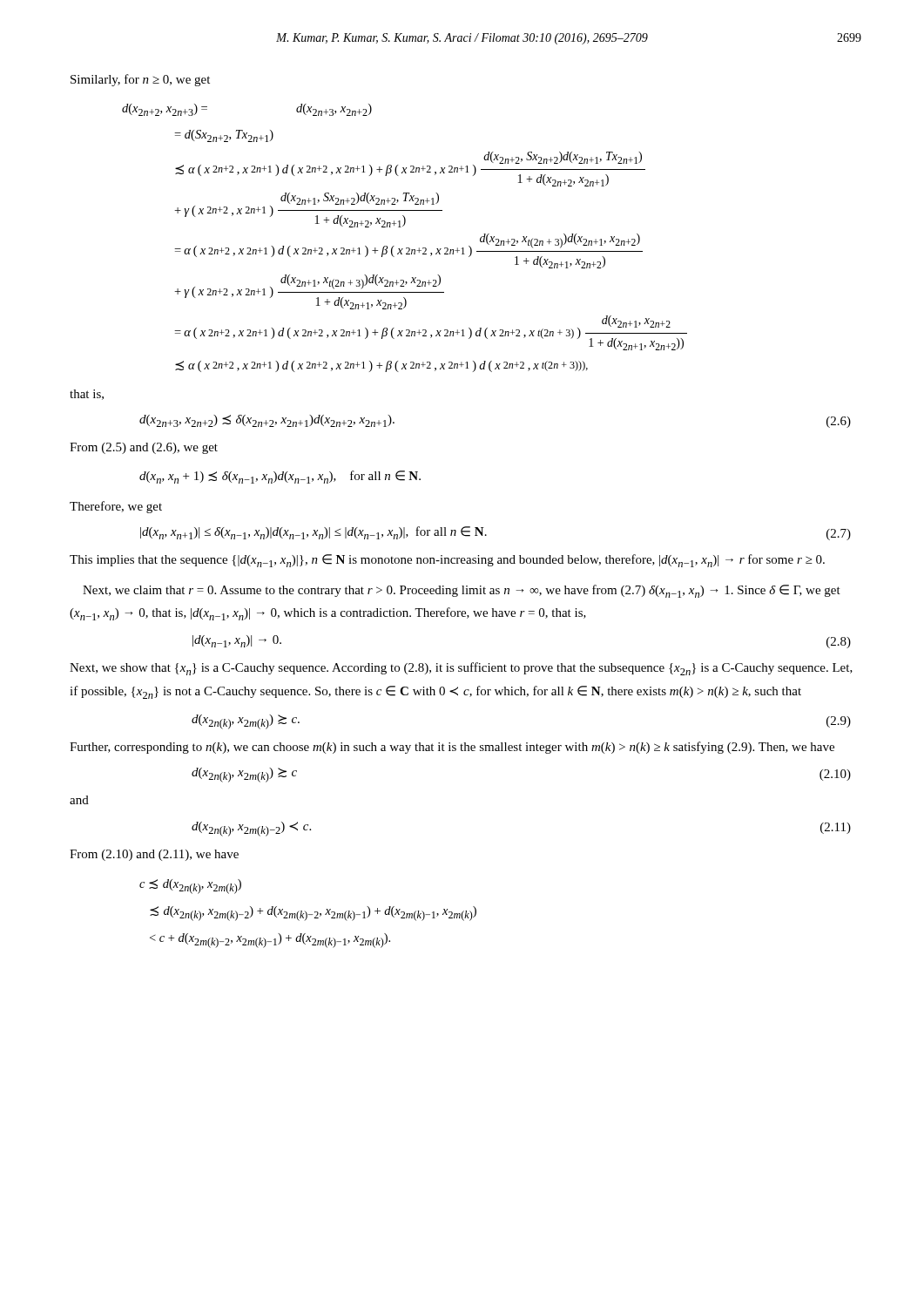Locate the element starting "c ≾ d(x2n(k), x2m(k)) ≾ d(x2n(k), x2m(k)−2) +"
The height and width of the screenshot is (1307, 924).
pos(190,887)
